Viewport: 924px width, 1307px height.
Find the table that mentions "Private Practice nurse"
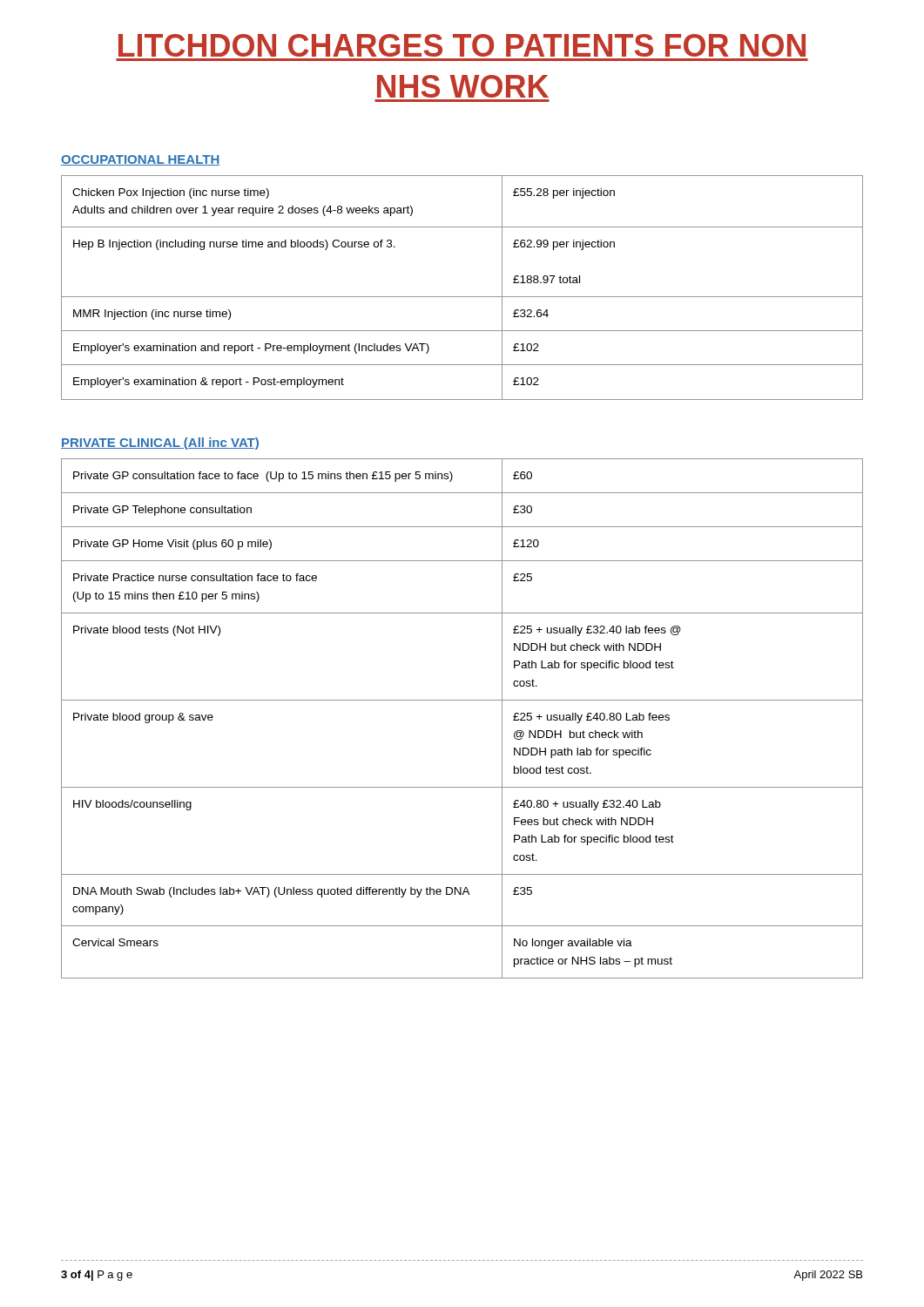point(462,718)
